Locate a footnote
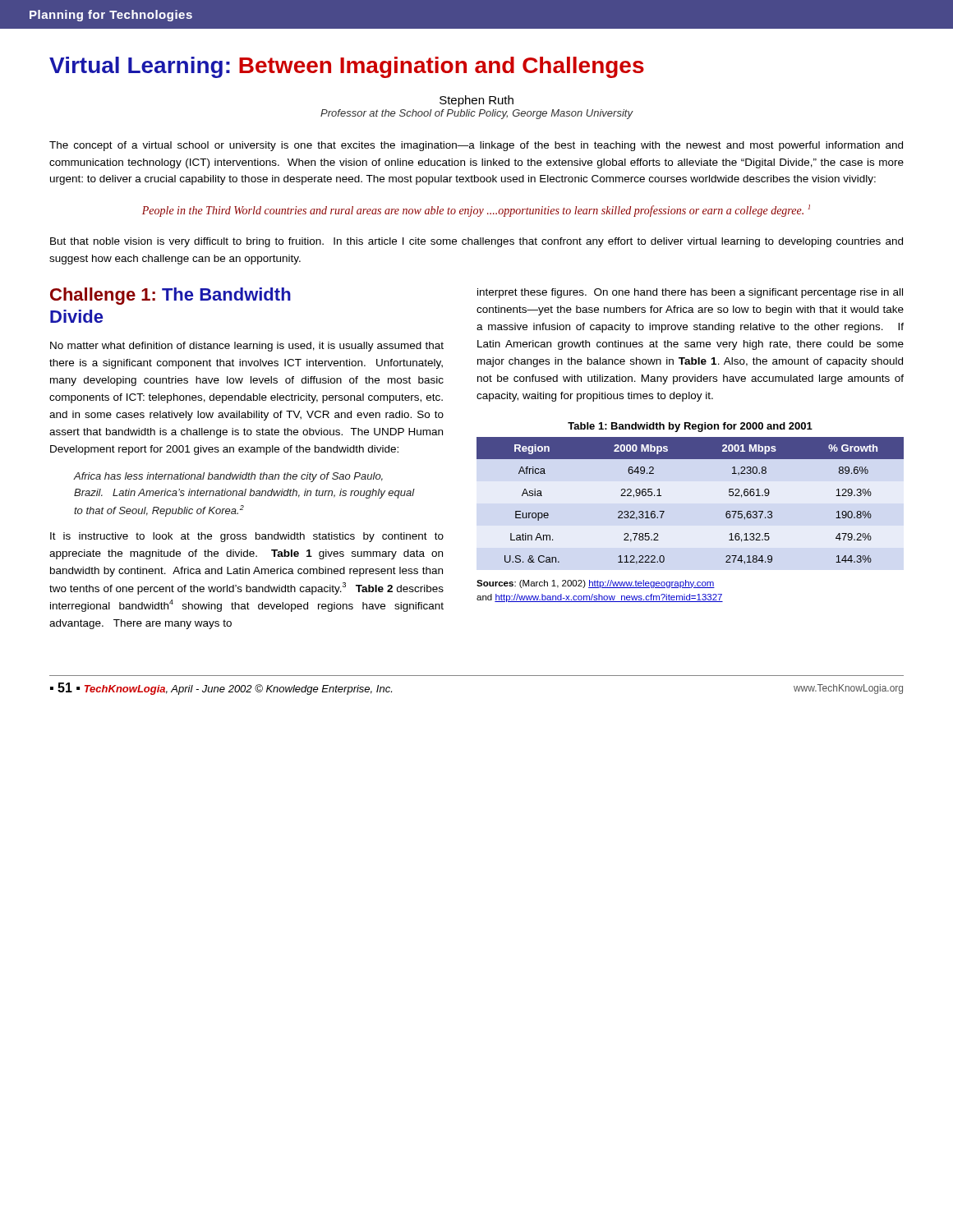The height and width of the screenshot is (1232, 953). pyautogui.click(x=600, y=590)
